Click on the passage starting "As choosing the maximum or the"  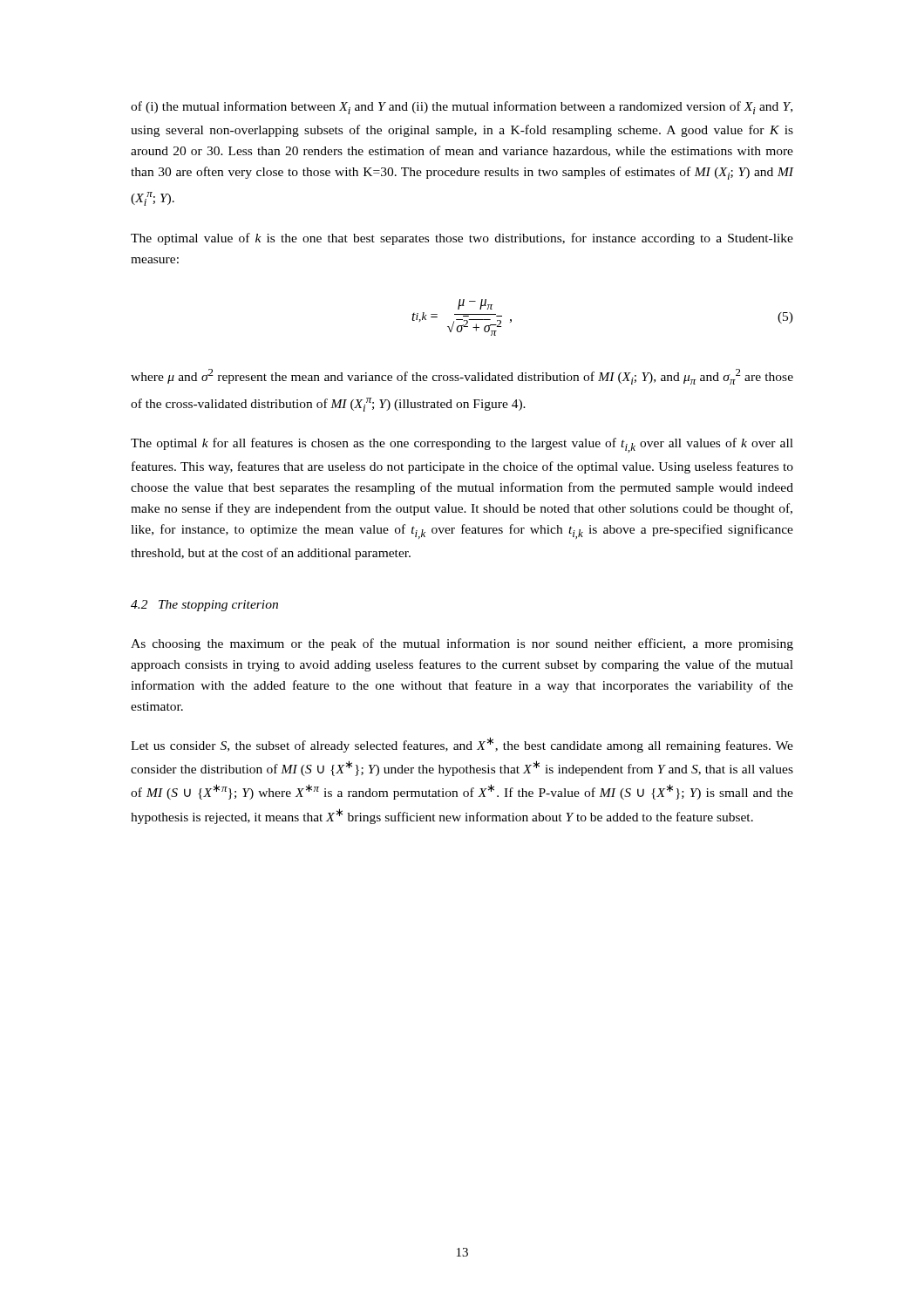coord(462,675)
